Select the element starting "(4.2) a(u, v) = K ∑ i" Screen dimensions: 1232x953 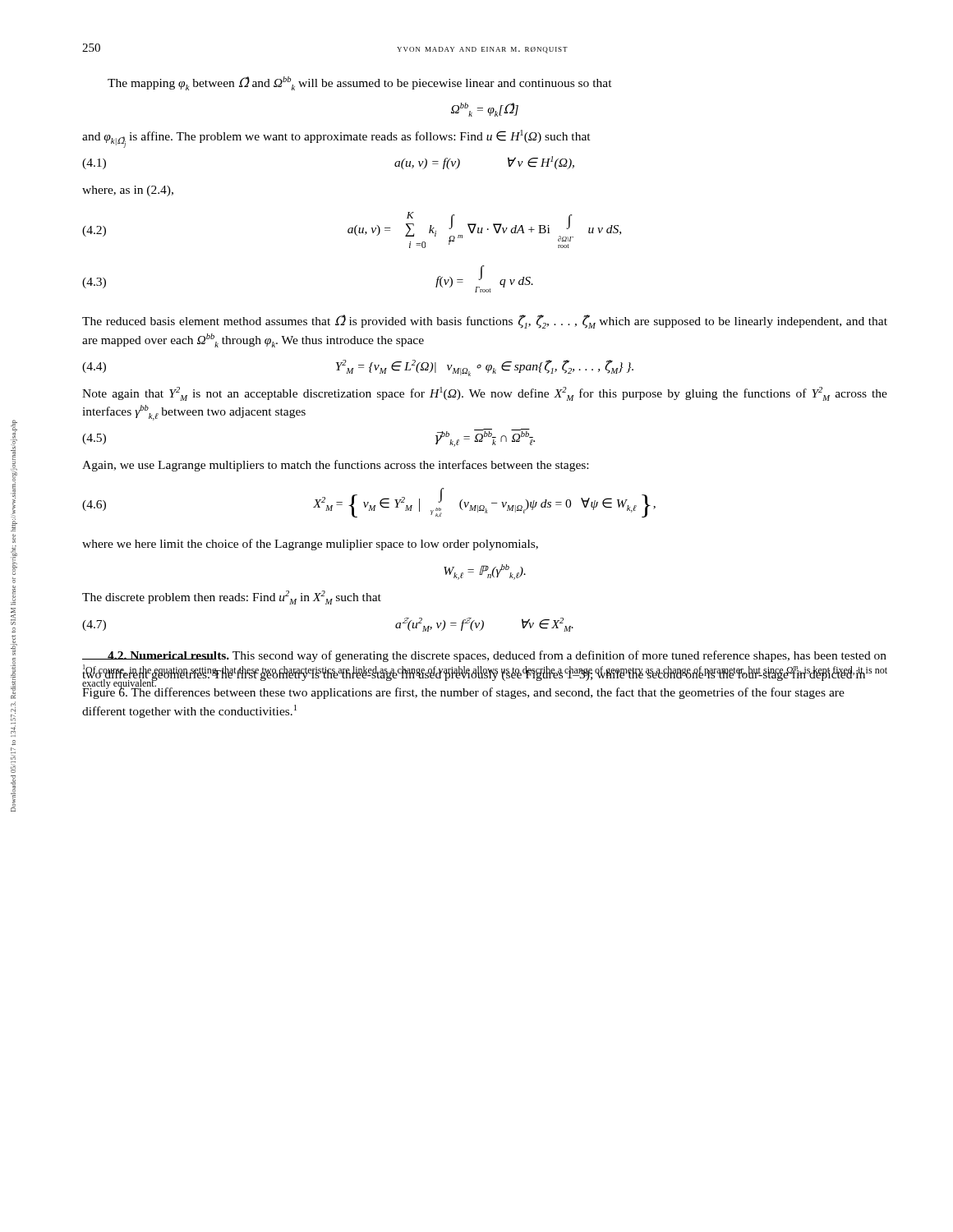(x=462, y=230)
